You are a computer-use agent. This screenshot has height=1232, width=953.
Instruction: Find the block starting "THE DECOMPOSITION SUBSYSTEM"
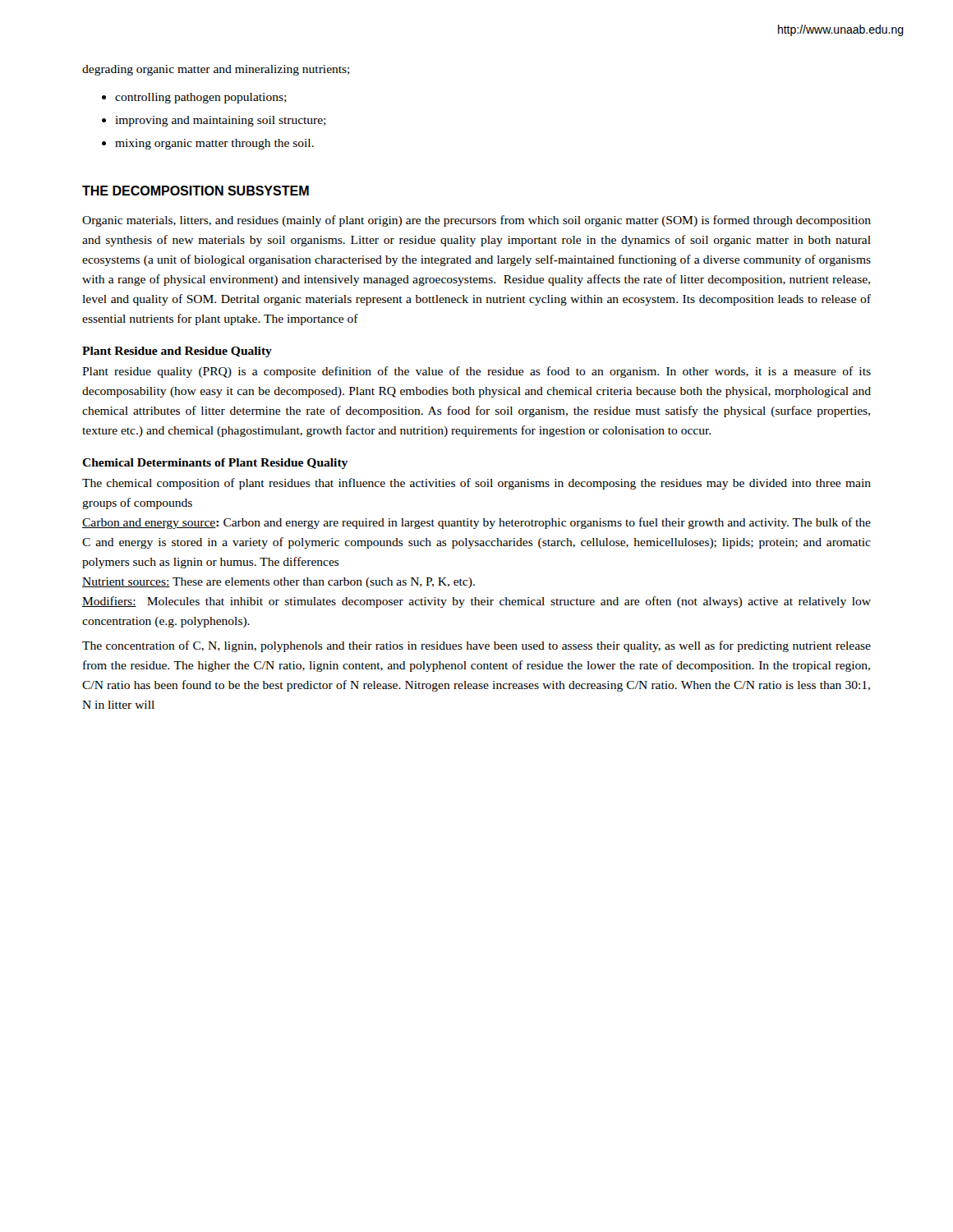tap(196, 191)
